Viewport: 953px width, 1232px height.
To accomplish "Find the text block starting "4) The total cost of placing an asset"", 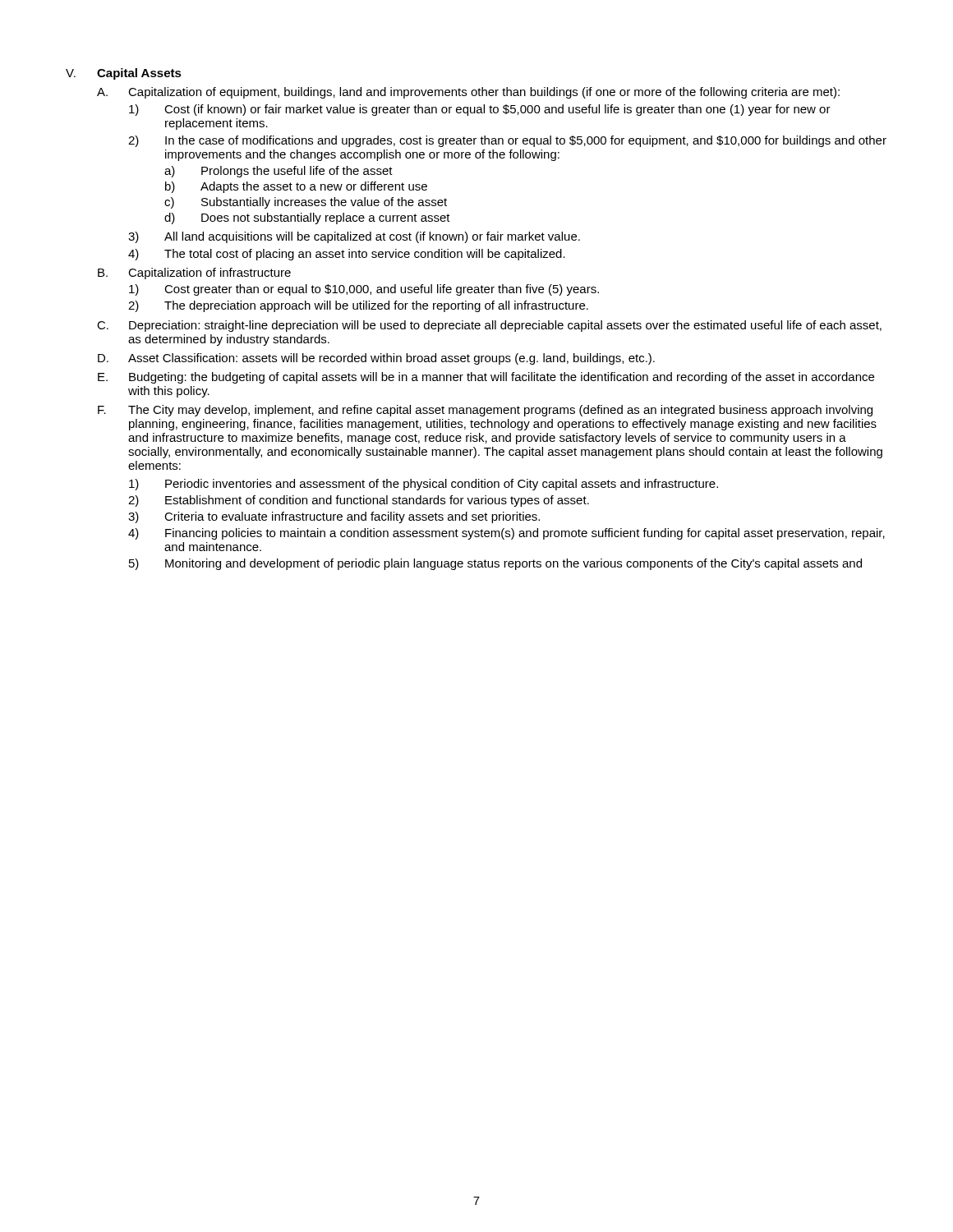I will coord(347,253).
